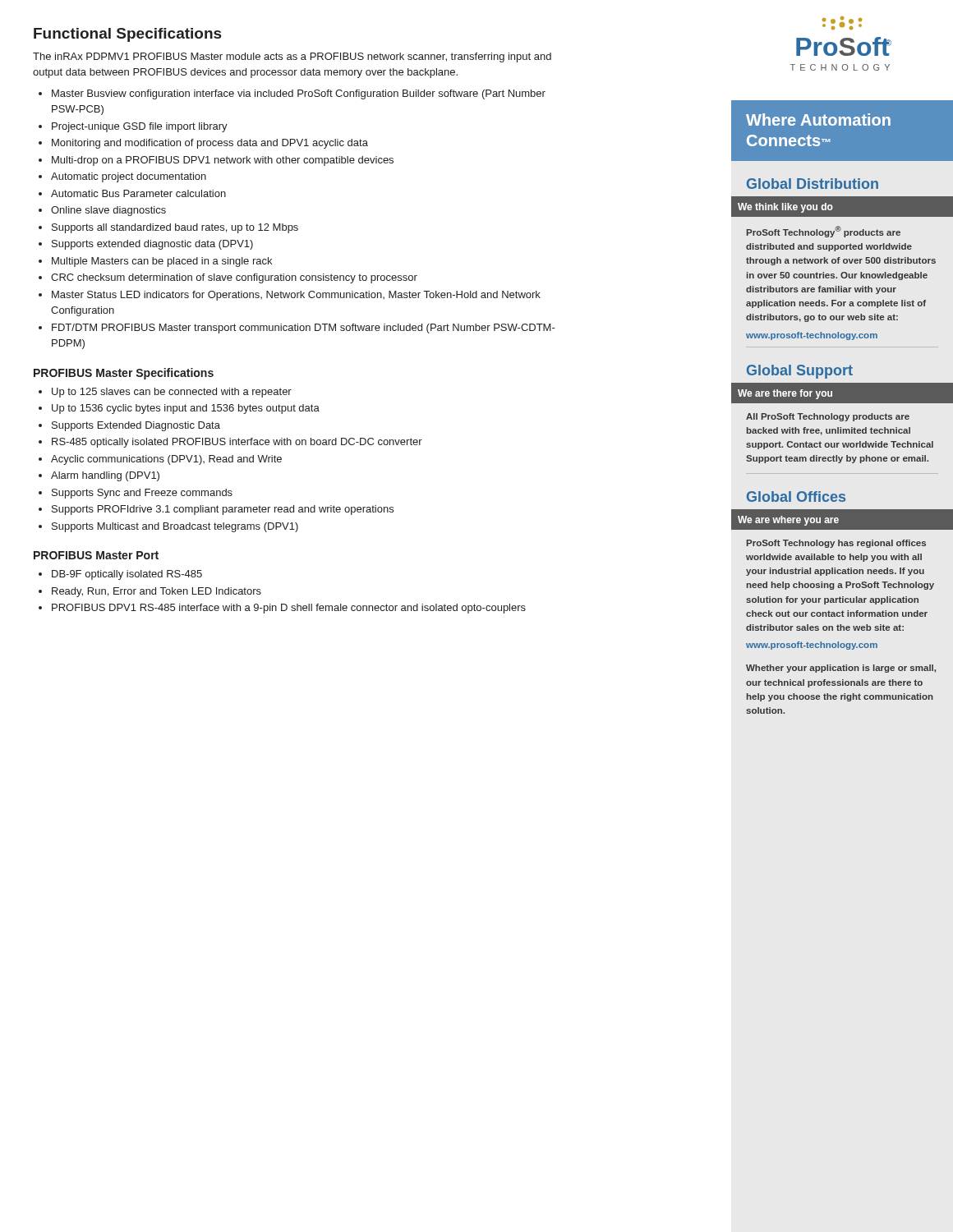Point to the block starting "Automatic Bus Parameter calculation"

(x=138, y=193)
